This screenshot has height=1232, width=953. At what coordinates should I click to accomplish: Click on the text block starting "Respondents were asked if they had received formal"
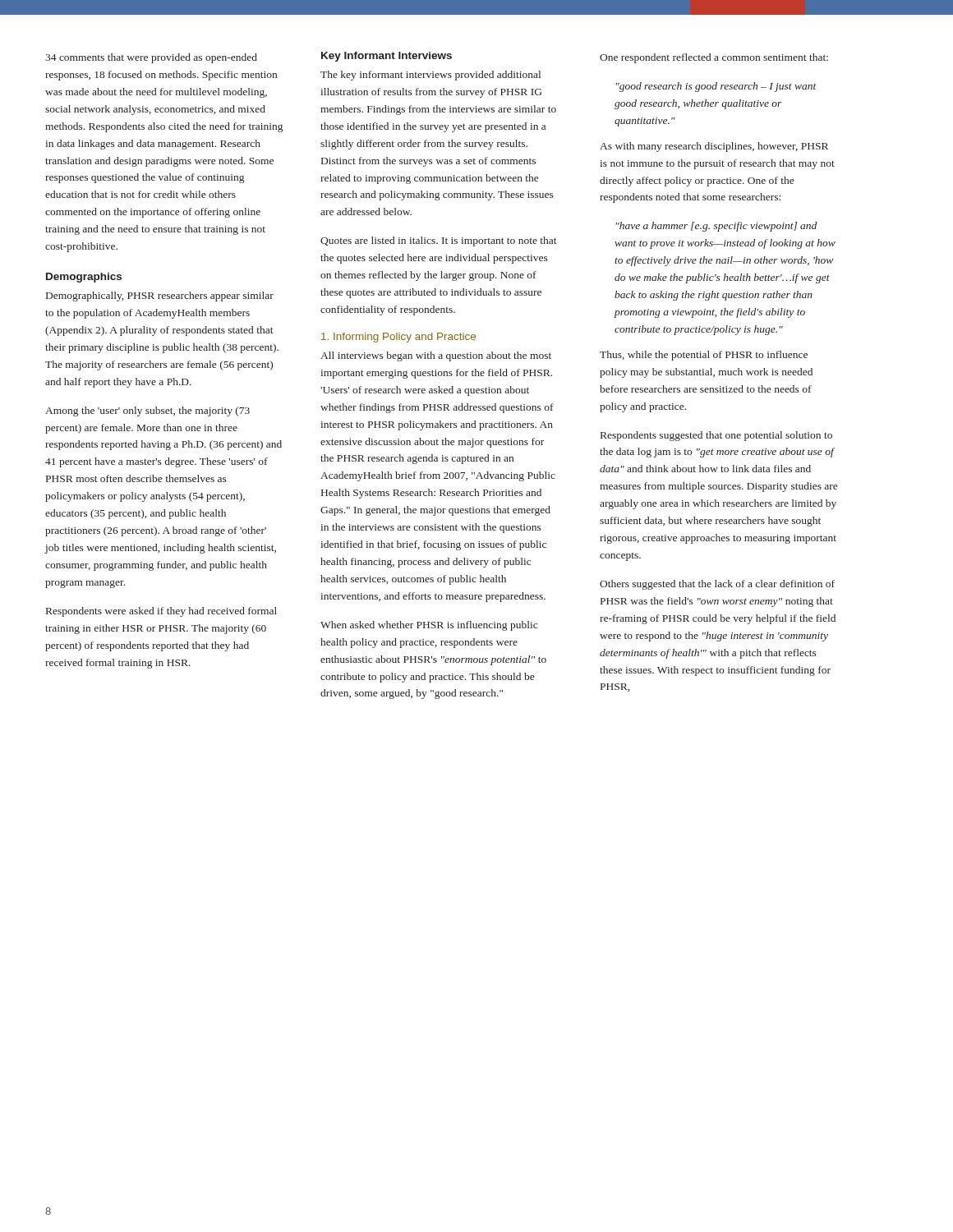coord(161,636)
